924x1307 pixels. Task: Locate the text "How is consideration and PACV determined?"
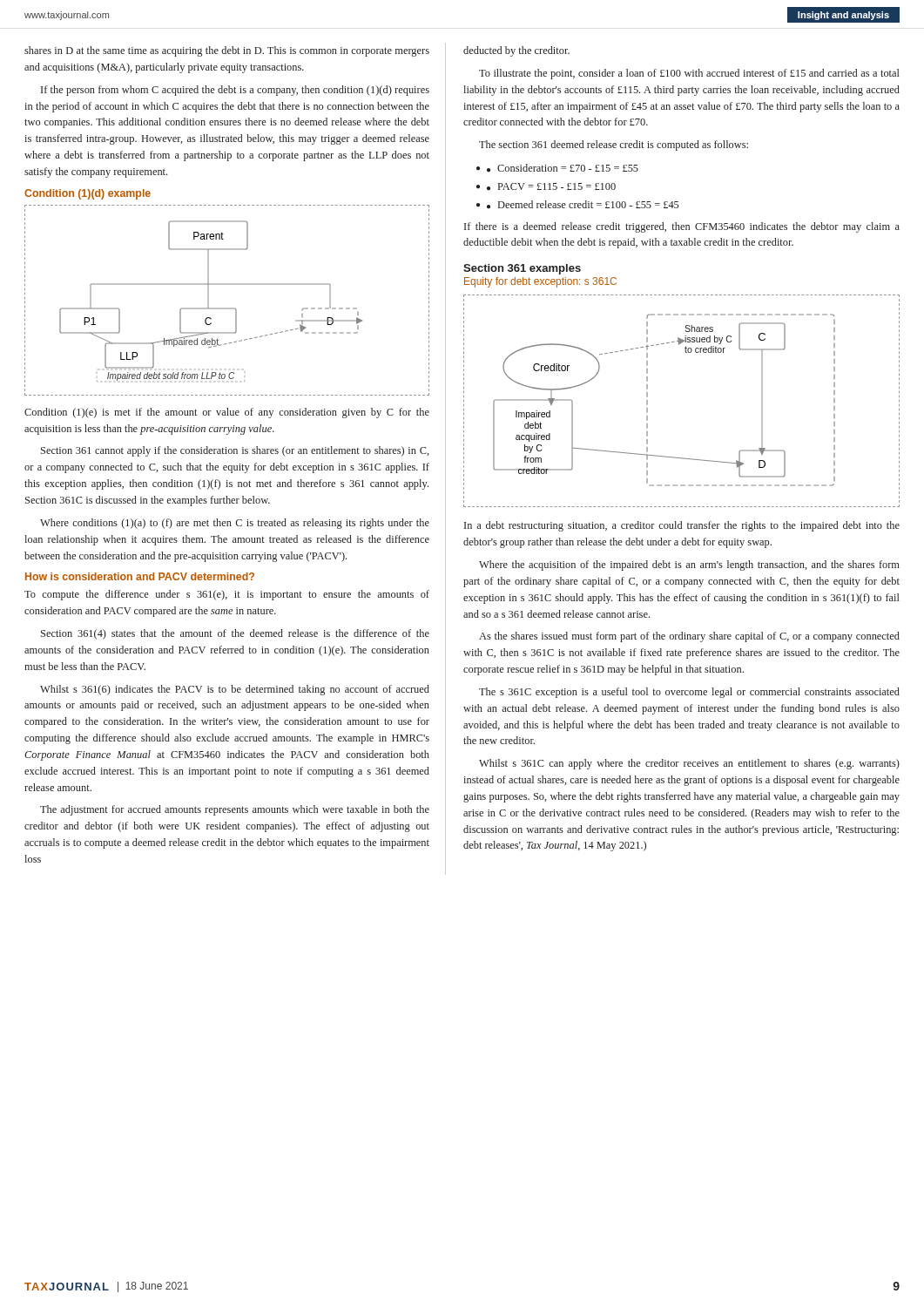140,577
